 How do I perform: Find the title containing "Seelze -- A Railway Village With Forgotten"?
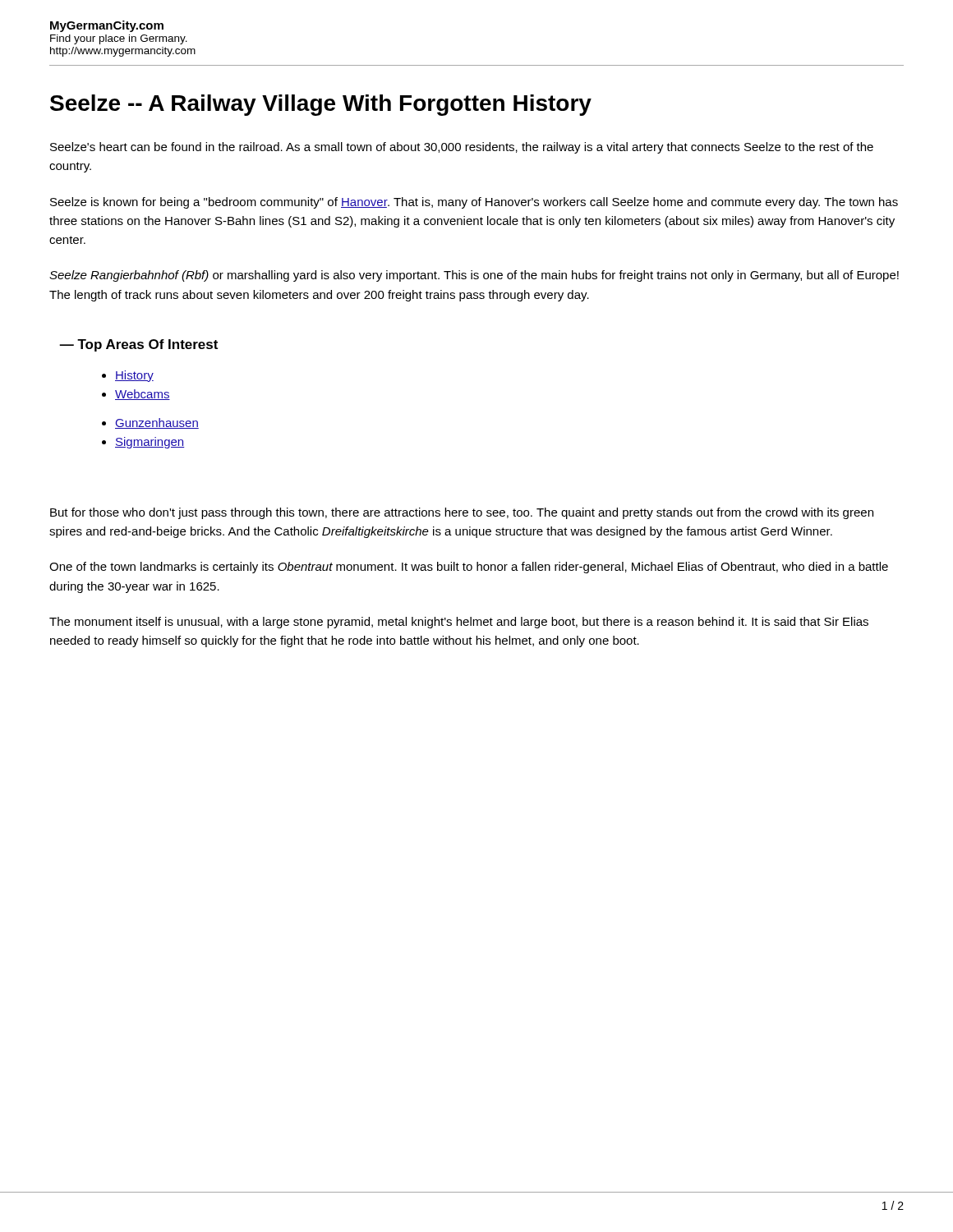[x=320, y=103]
